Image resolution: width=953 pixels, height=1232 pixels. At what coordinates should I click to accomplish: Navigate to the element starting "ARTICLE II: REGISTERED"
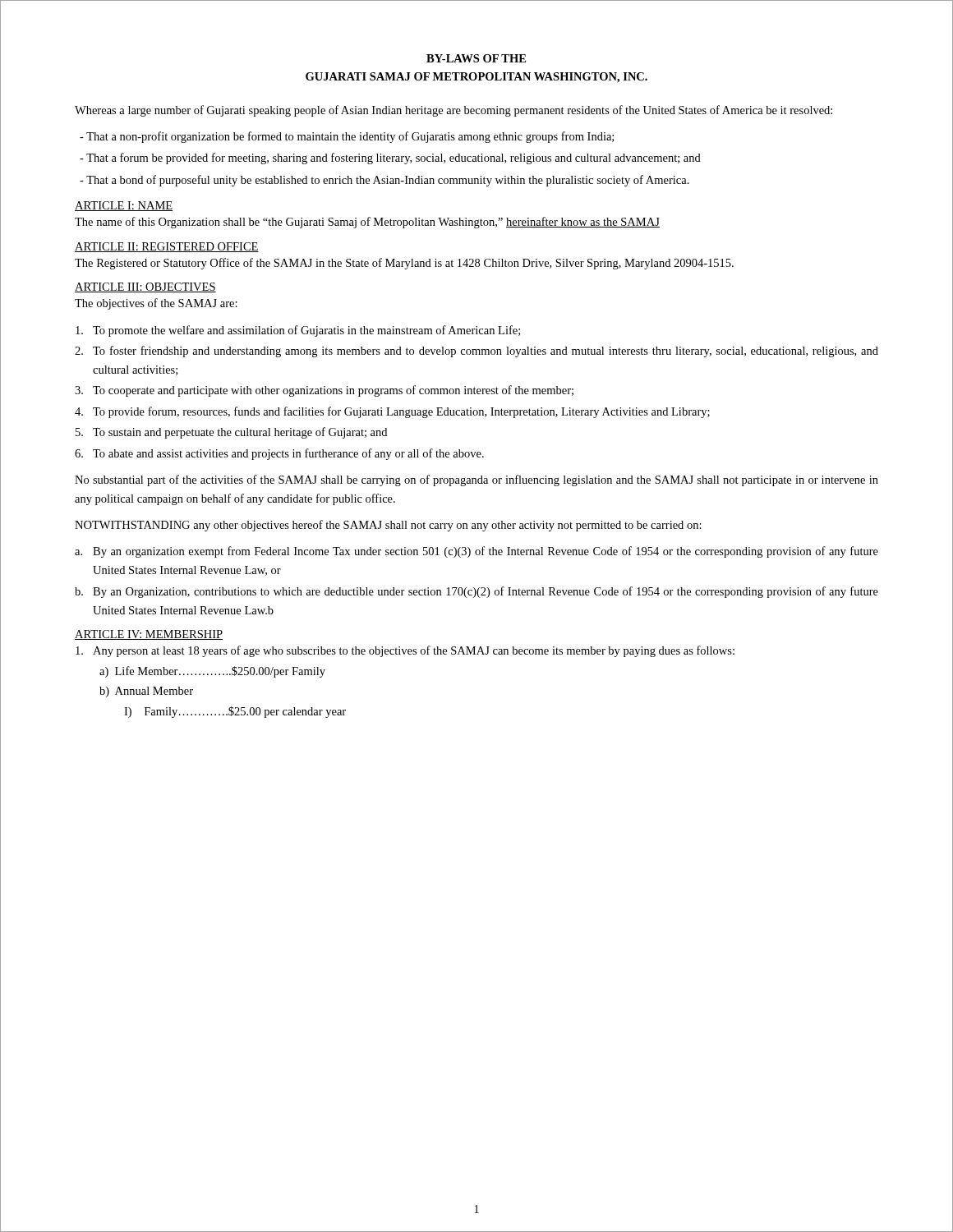167,246
